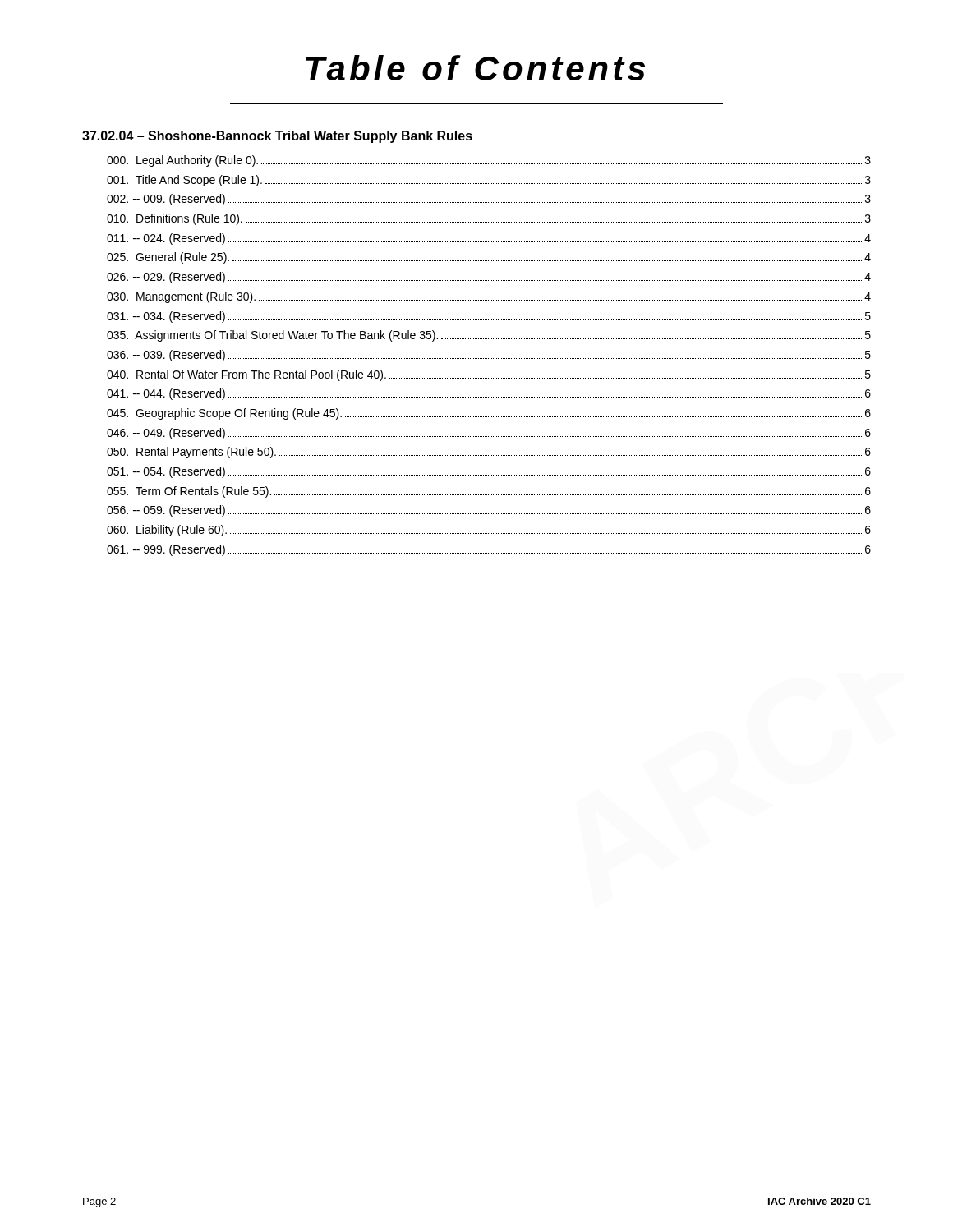Navigate to the text block starting "036. -- 039. (Reserved) 5"
This screenshot has width=953, height=1232.
pyautogui.click(x=489, y=355)
